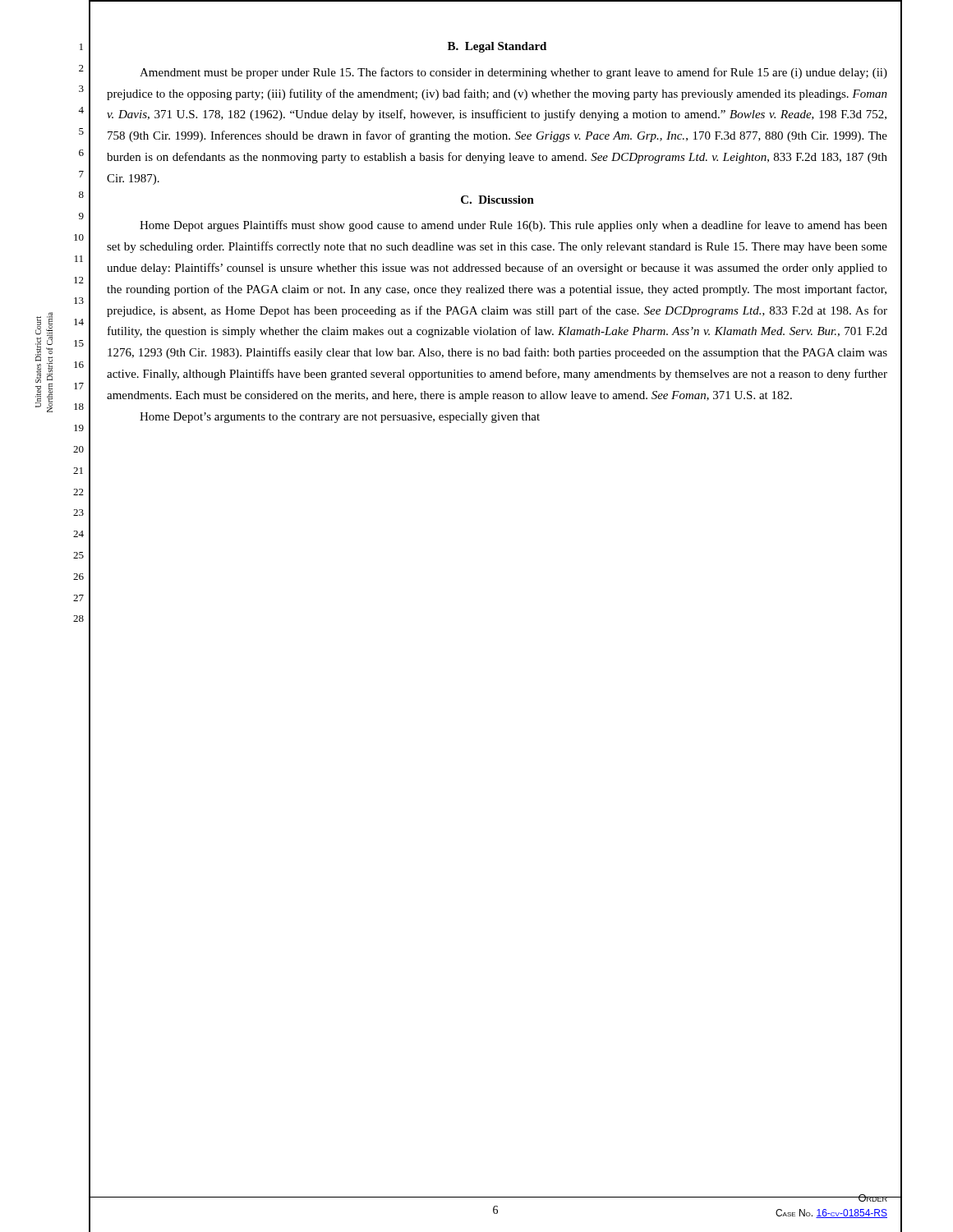Locate the text block that reads "Home Depot argues Plaintiffs must show good cause"
The image size is (953, 1232).
[497, 310]
